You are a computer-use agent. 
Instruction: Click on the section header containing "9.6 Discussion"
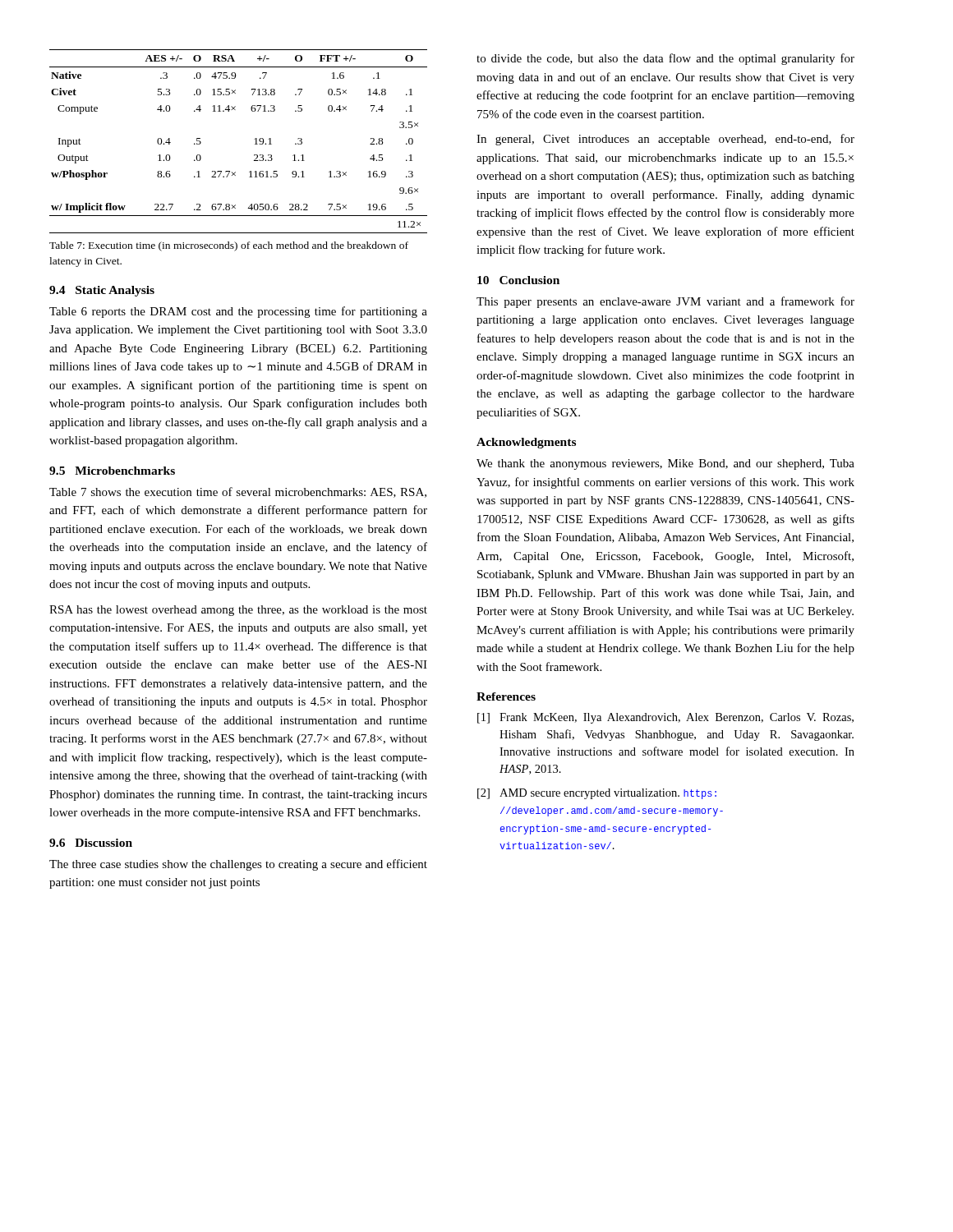(x=91, y=842)
